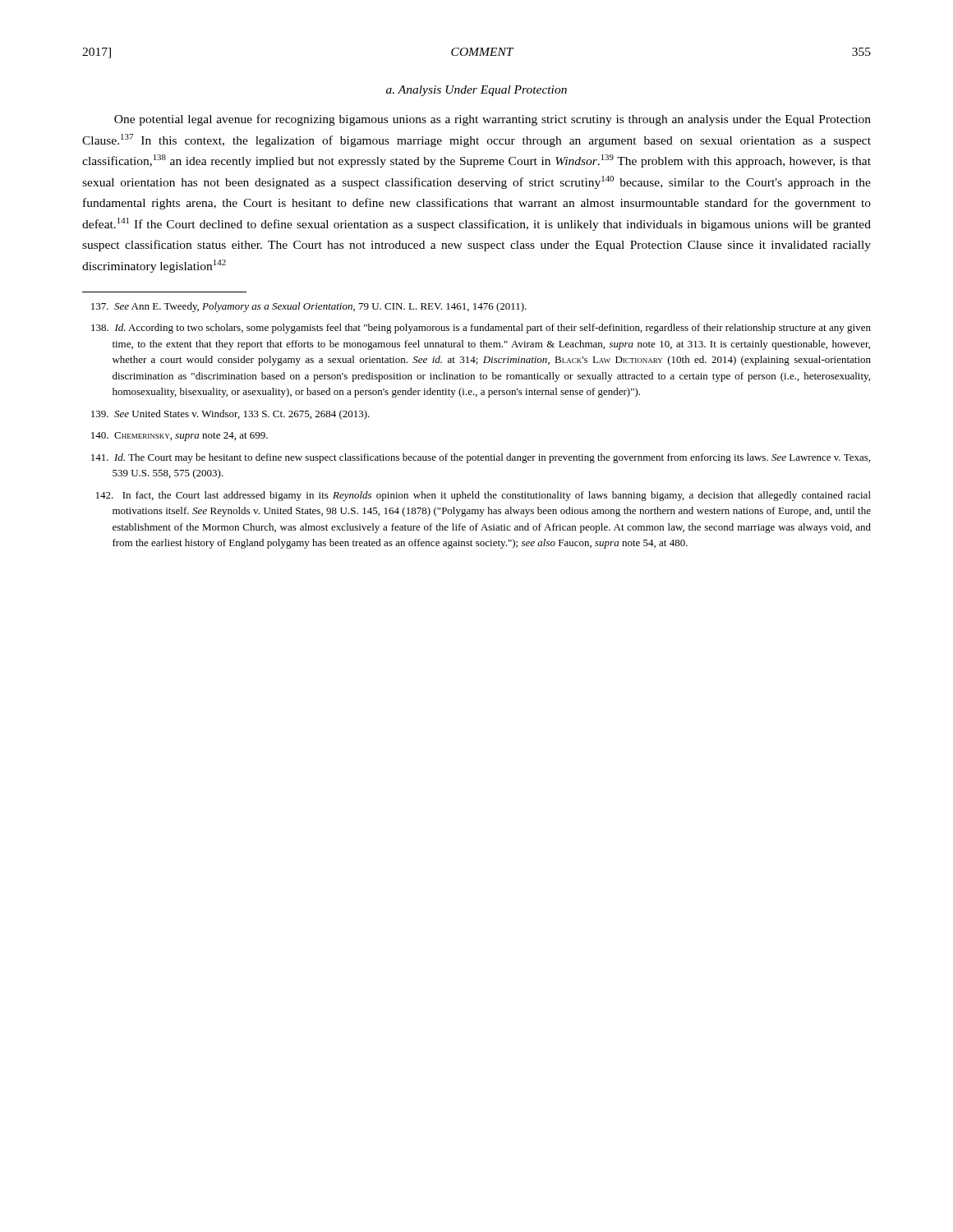Where is the passage that starts "Id. The Court may be hesitant to"?

(476, 465)
